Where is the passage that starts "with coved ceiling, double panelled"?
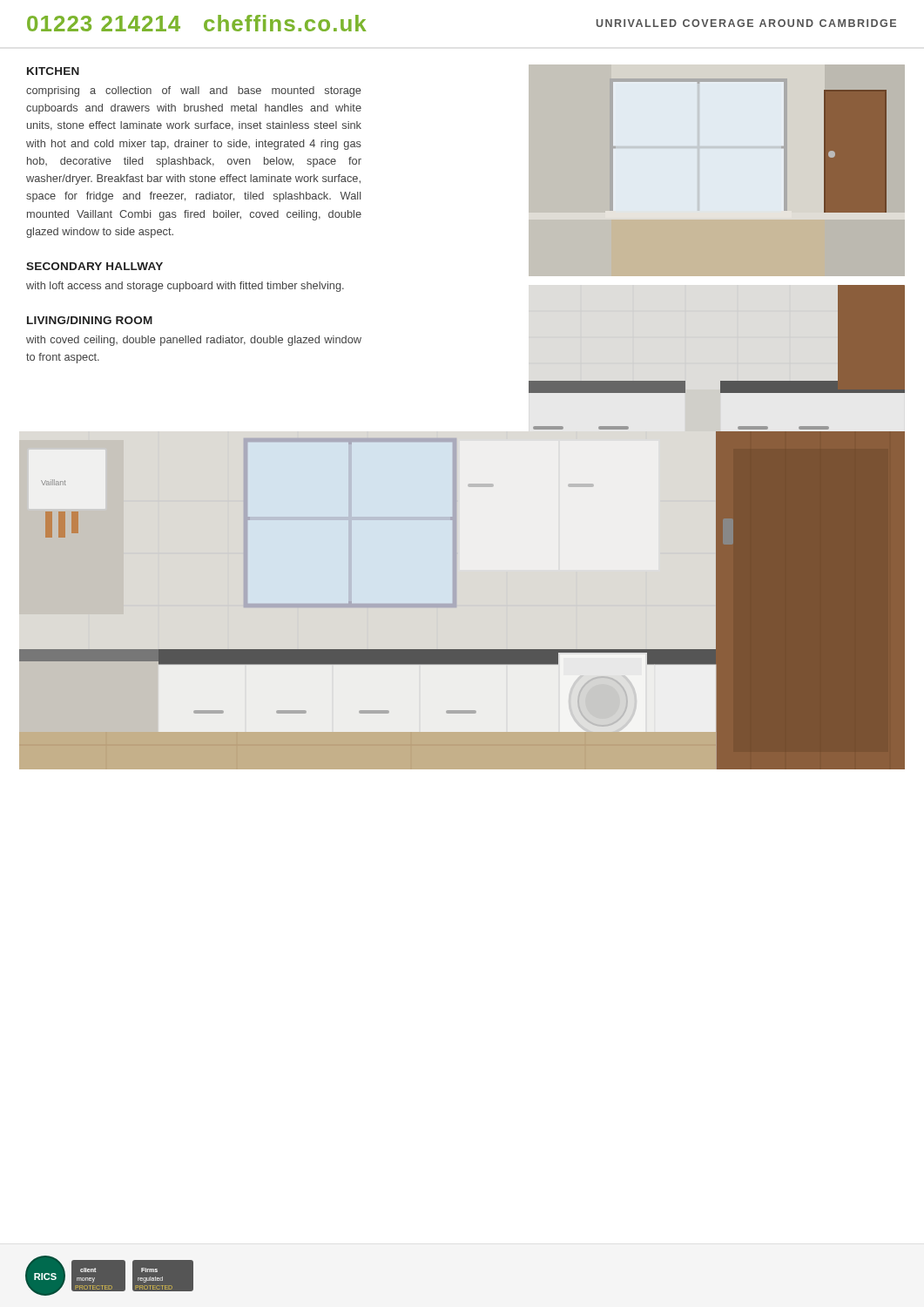The width and height of the screenshot is (924, 1307). tap(194, 348)
